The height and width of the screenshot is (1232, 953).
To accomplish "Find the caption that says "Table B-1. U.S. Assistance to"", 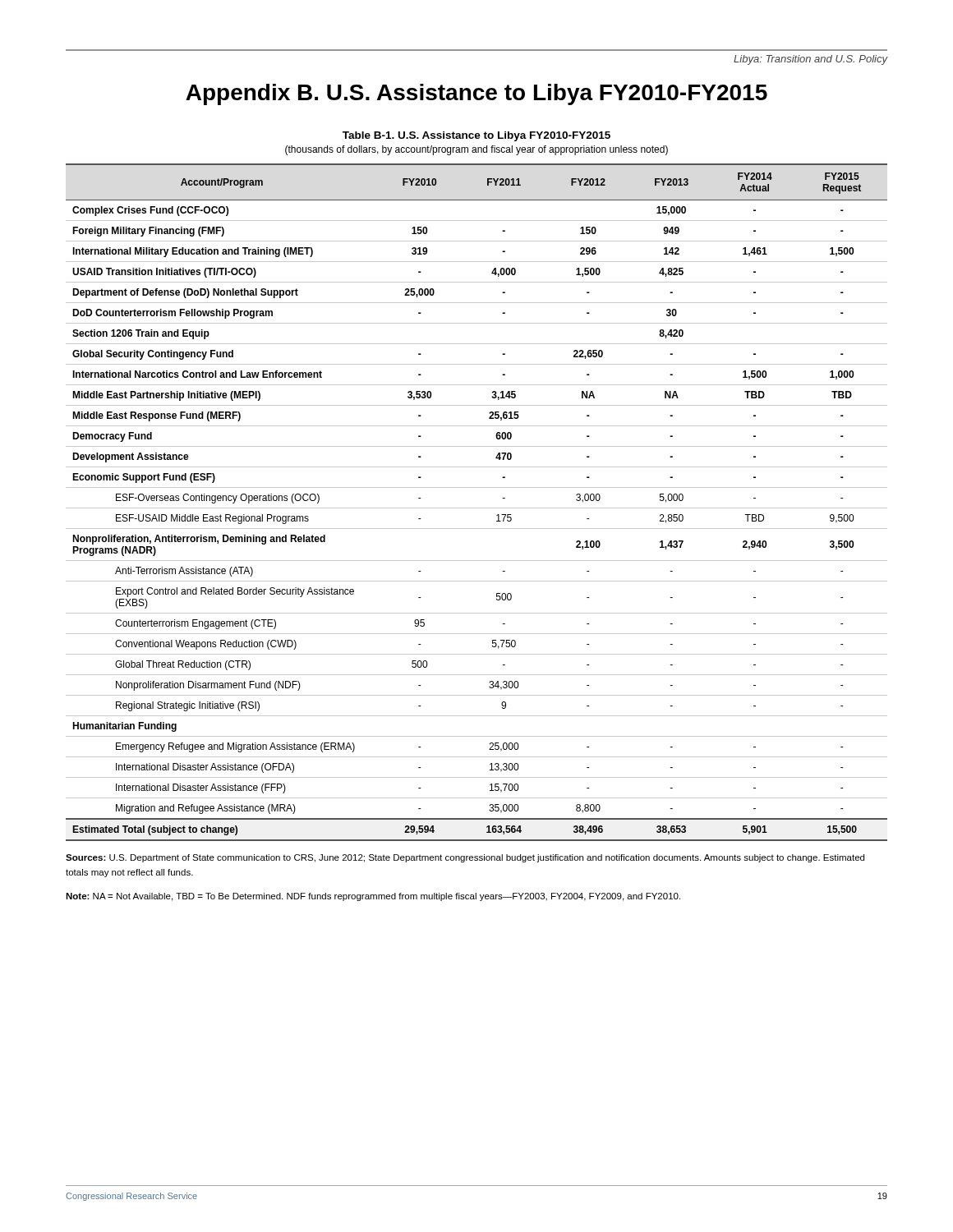I will 476,135.
